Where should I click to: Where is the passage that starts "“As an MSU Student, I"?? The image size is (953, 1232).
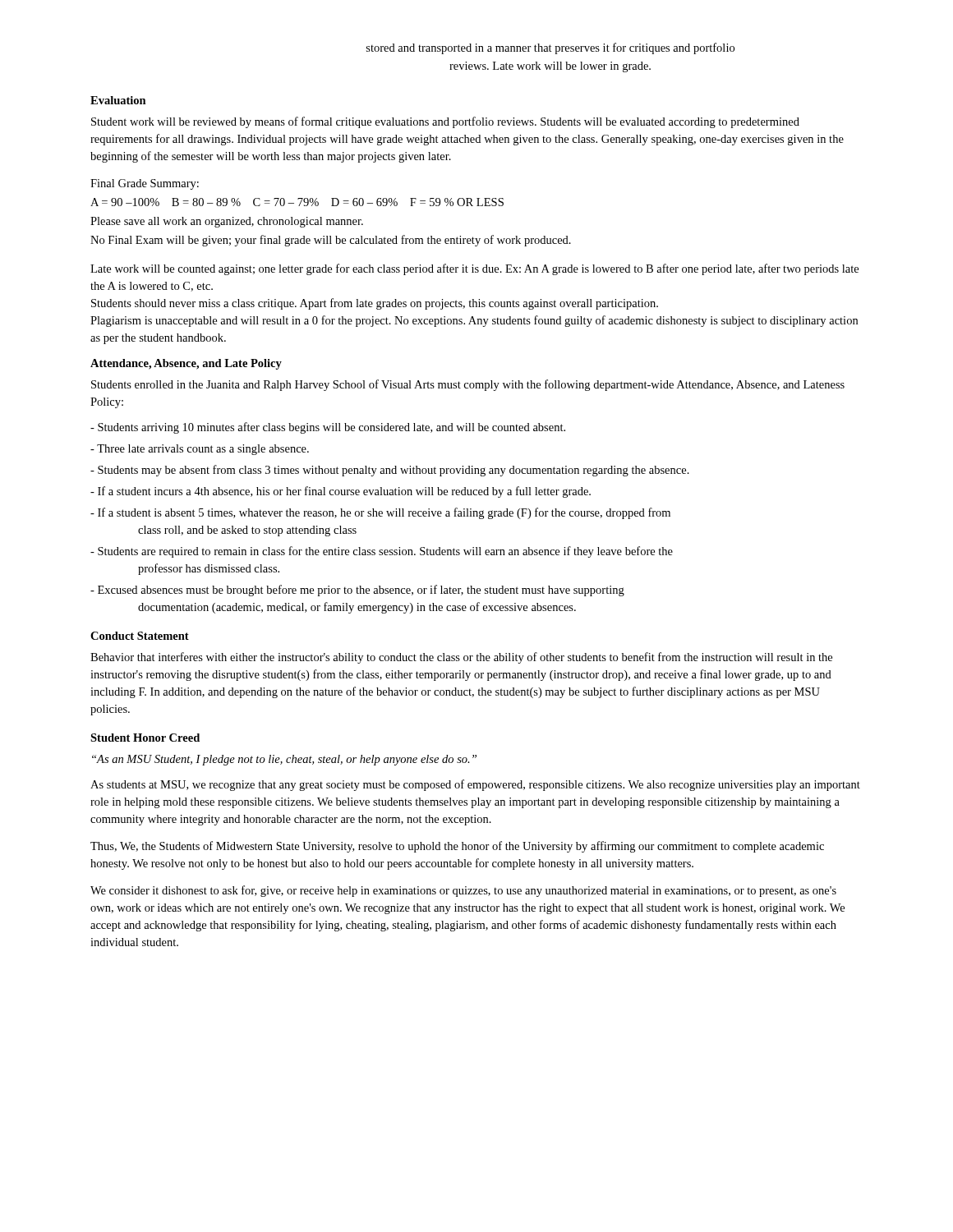pyautogui.click(x=284, y=759)
